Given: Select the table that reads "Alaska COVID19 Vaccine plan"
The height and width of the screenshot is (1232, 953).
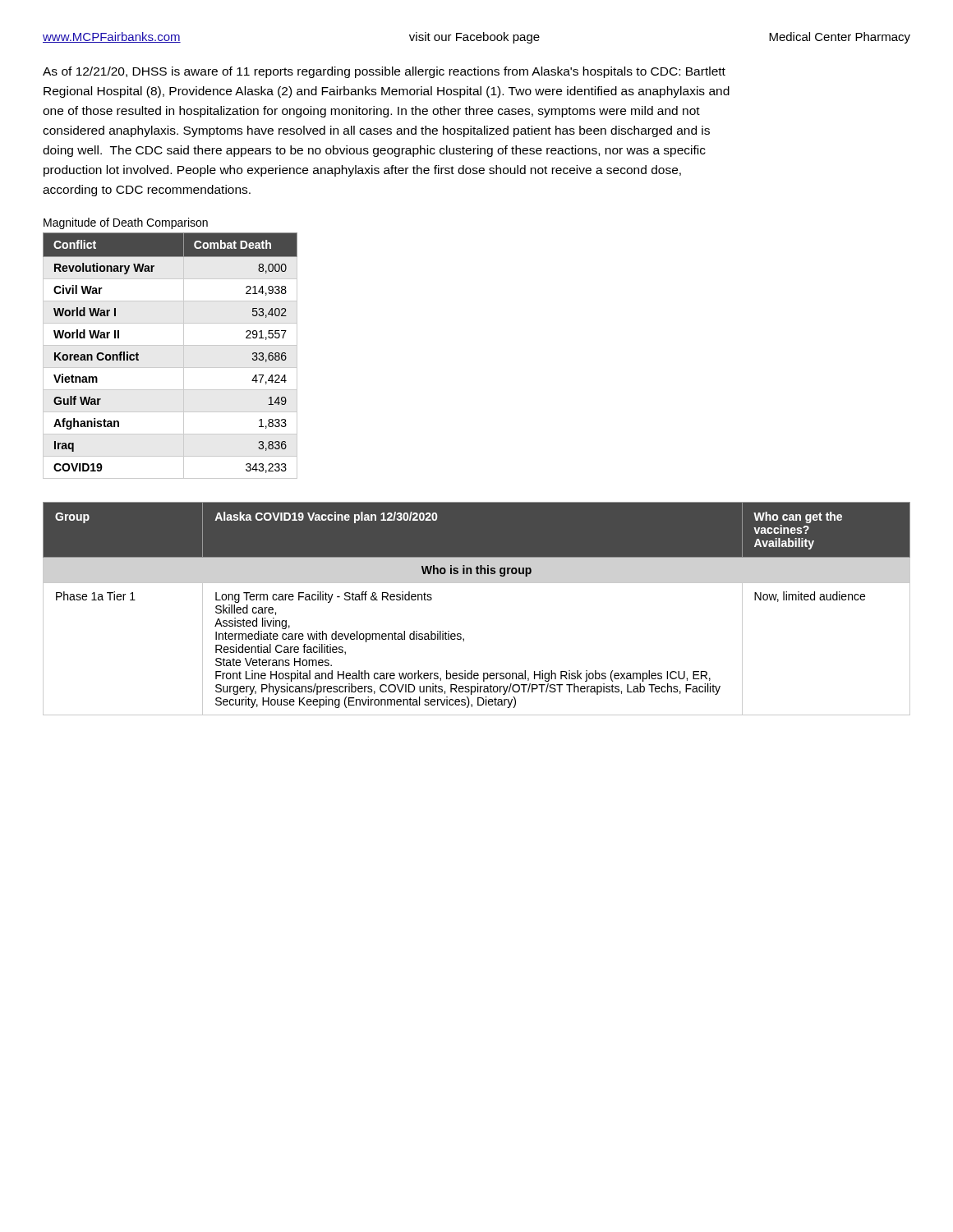Looking at the screenshot, I should 476,609.
